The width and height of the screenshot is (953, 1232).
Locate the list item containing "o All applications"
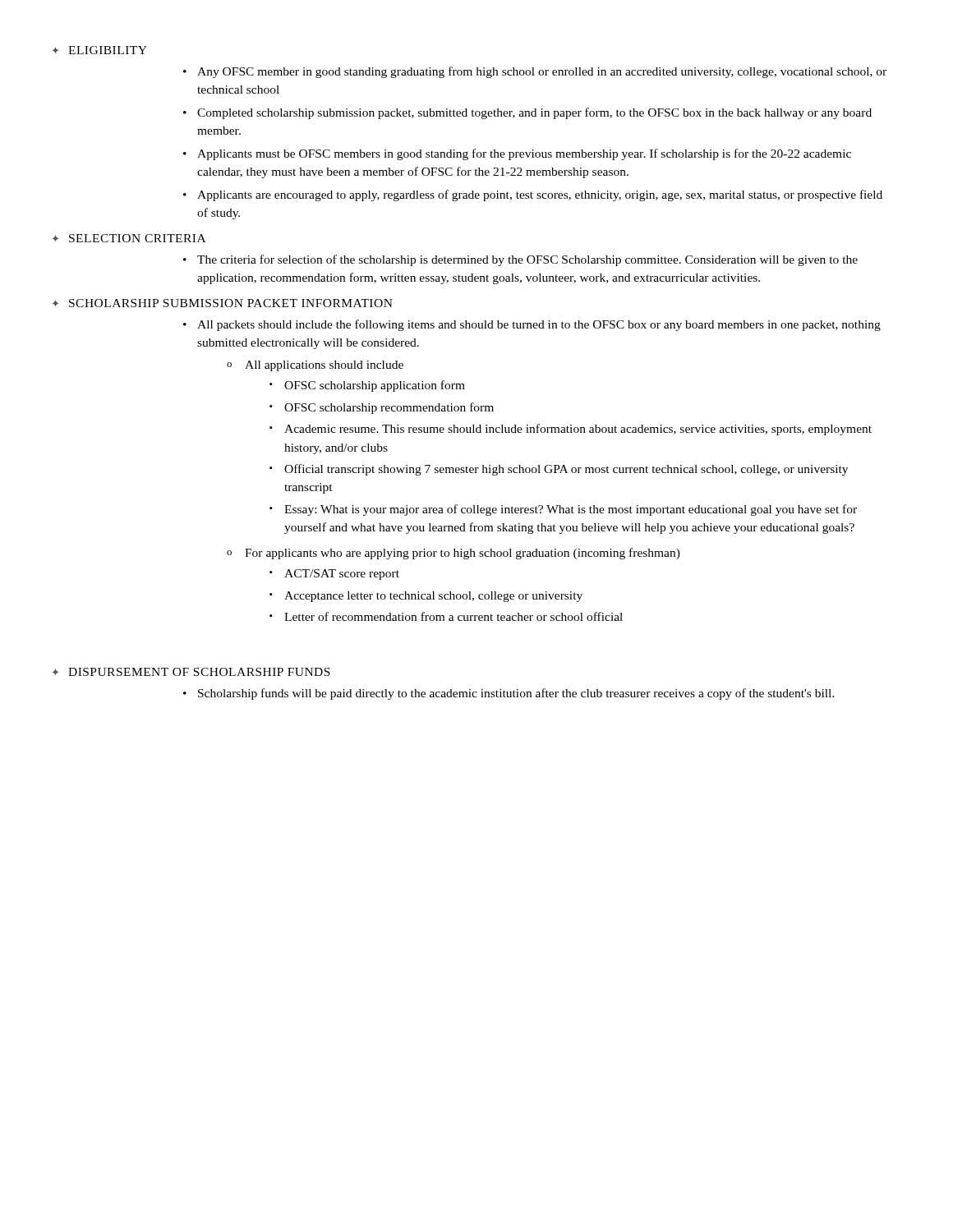[x=315, y=366]
